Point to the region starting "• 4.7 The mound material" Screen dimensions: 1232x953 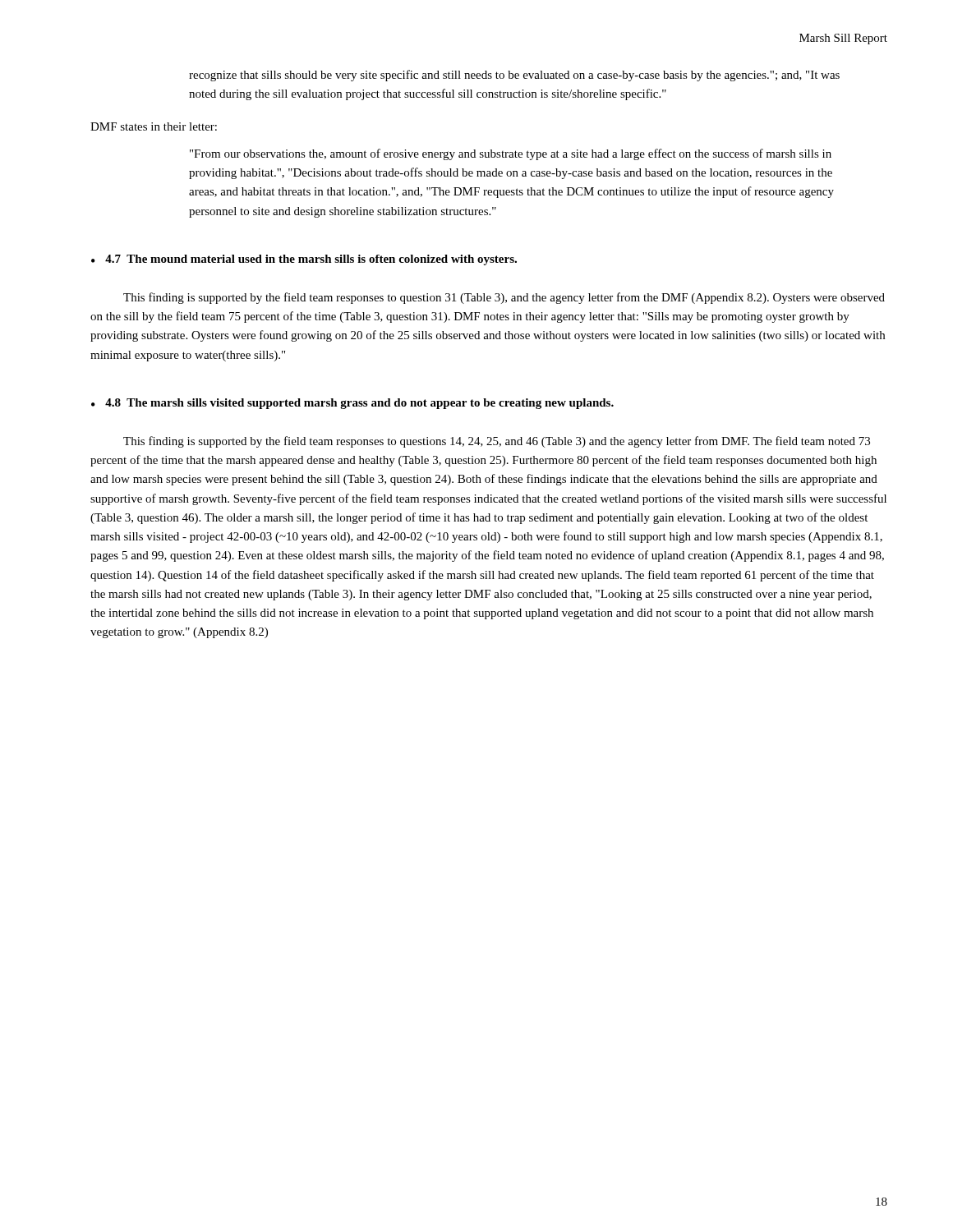click(x=304, y=261)
